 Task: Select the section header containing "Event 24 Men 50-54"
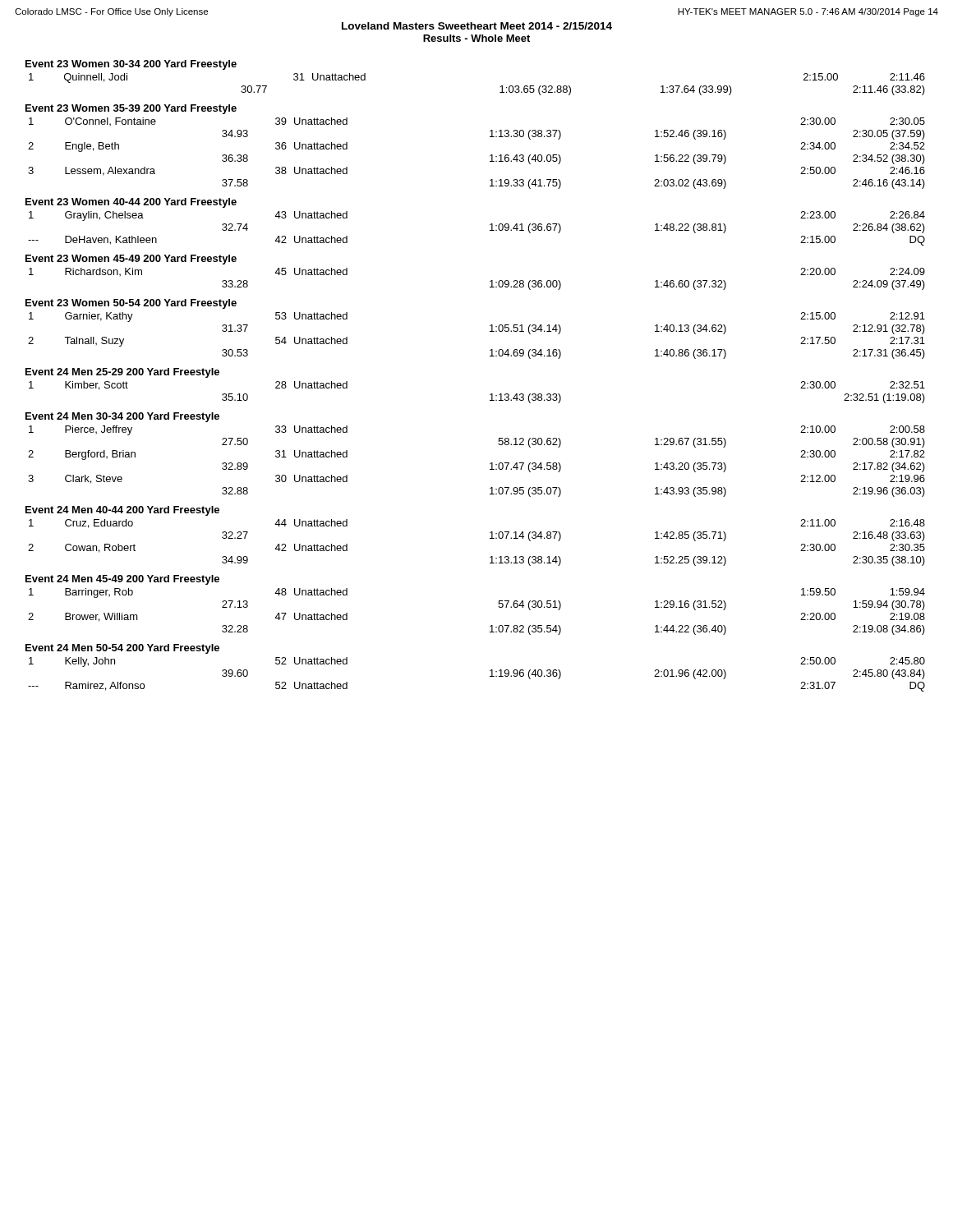pyautogui.click(x=122, y=648)
